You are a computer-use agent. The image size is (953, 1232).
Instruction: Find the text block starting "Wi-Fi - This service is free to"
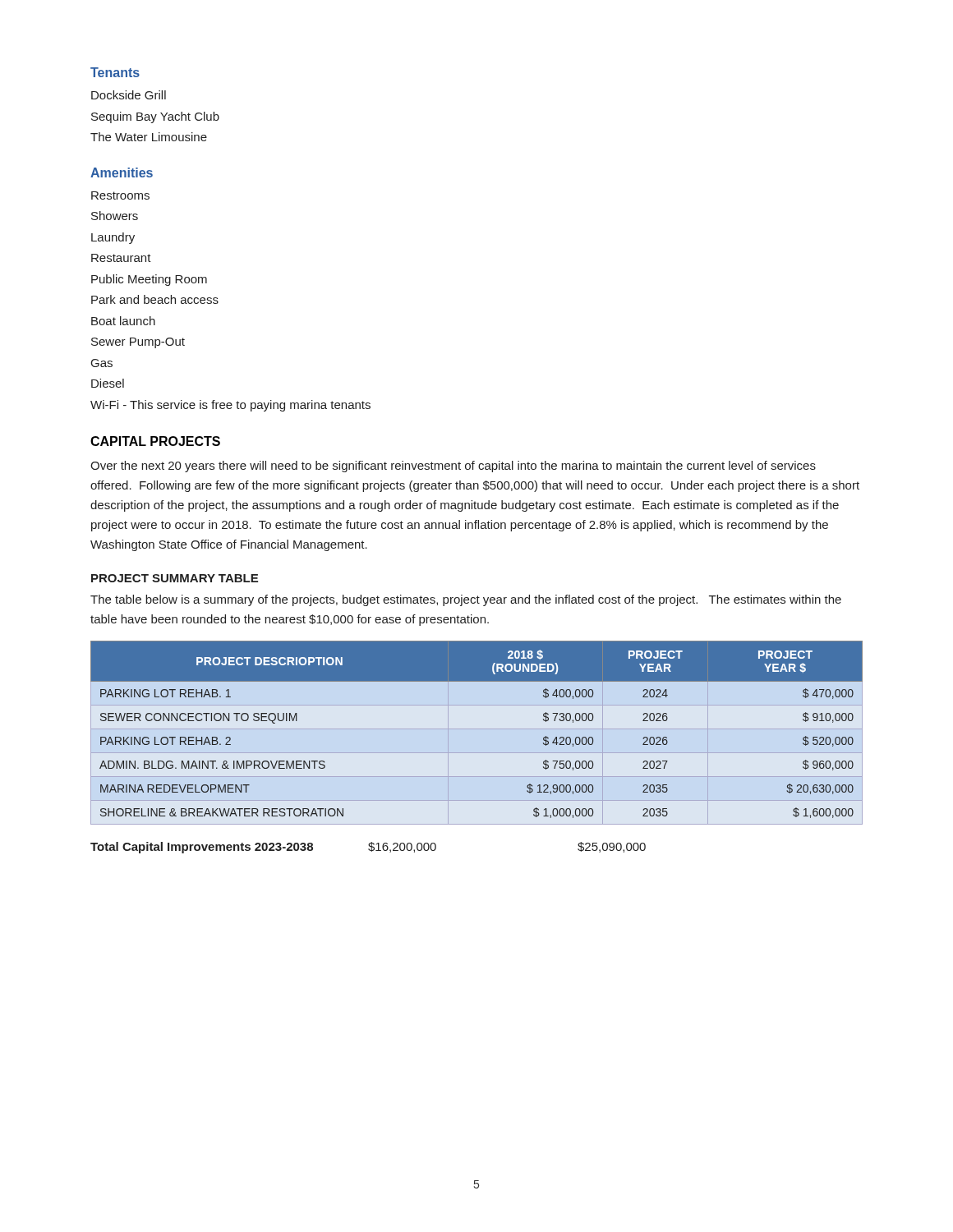click(x=231, y=404)
